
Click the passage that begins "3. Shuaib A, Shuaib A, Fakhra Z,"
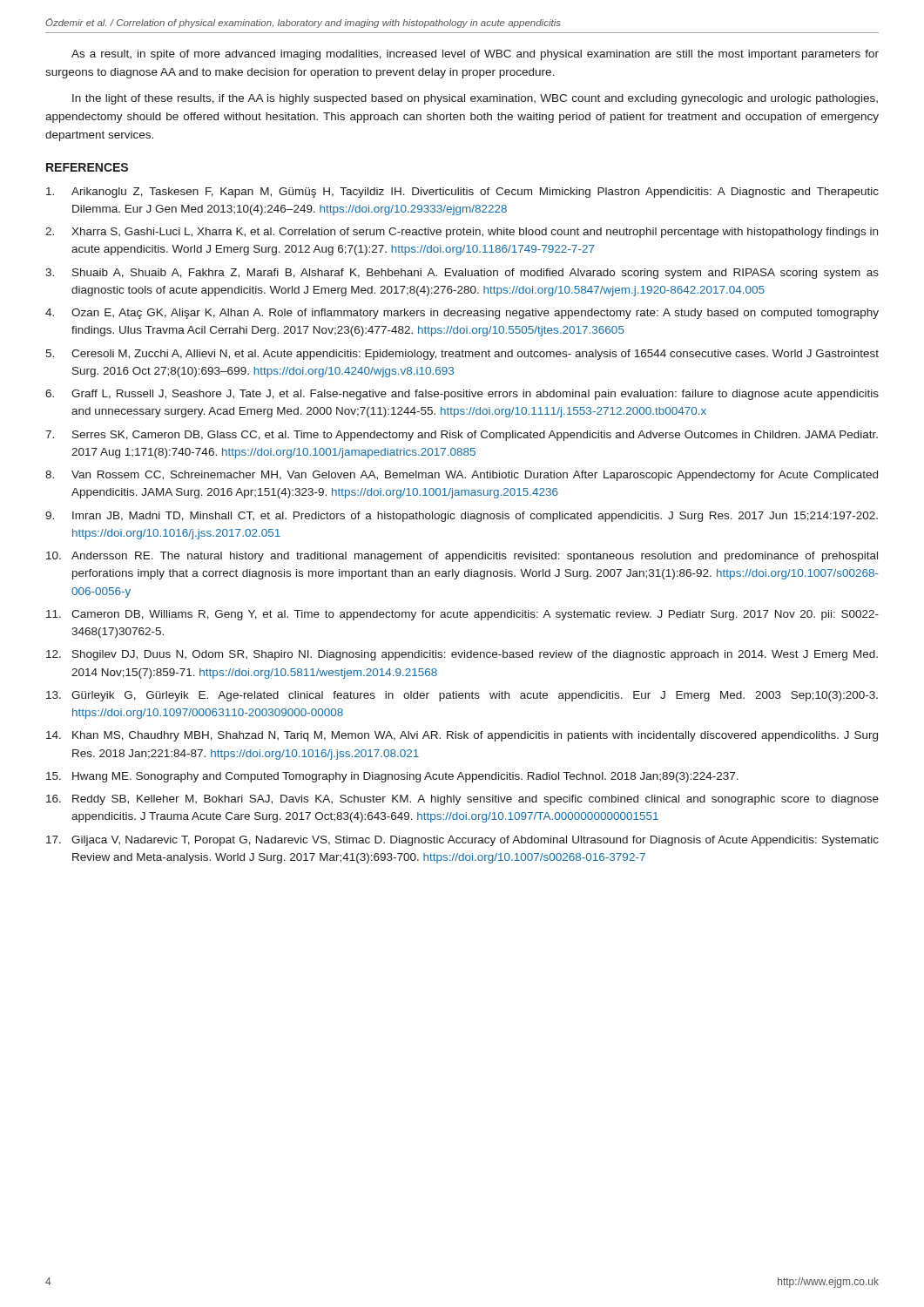(462, 281)
